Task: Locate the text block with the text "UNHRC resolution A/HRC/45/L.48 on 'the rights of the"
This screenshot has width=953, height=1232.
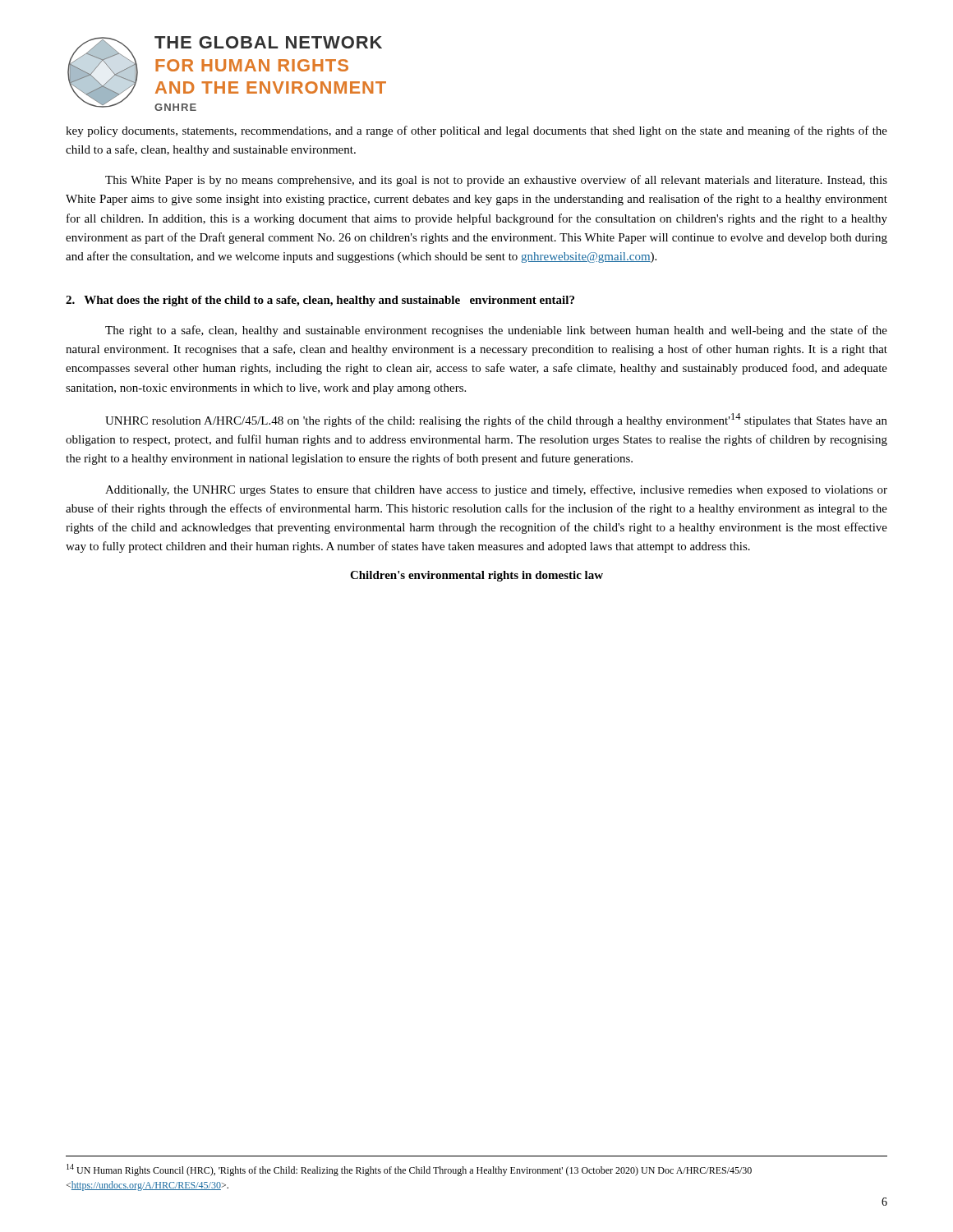Action: pyautogui.click(x=476, y=438)
